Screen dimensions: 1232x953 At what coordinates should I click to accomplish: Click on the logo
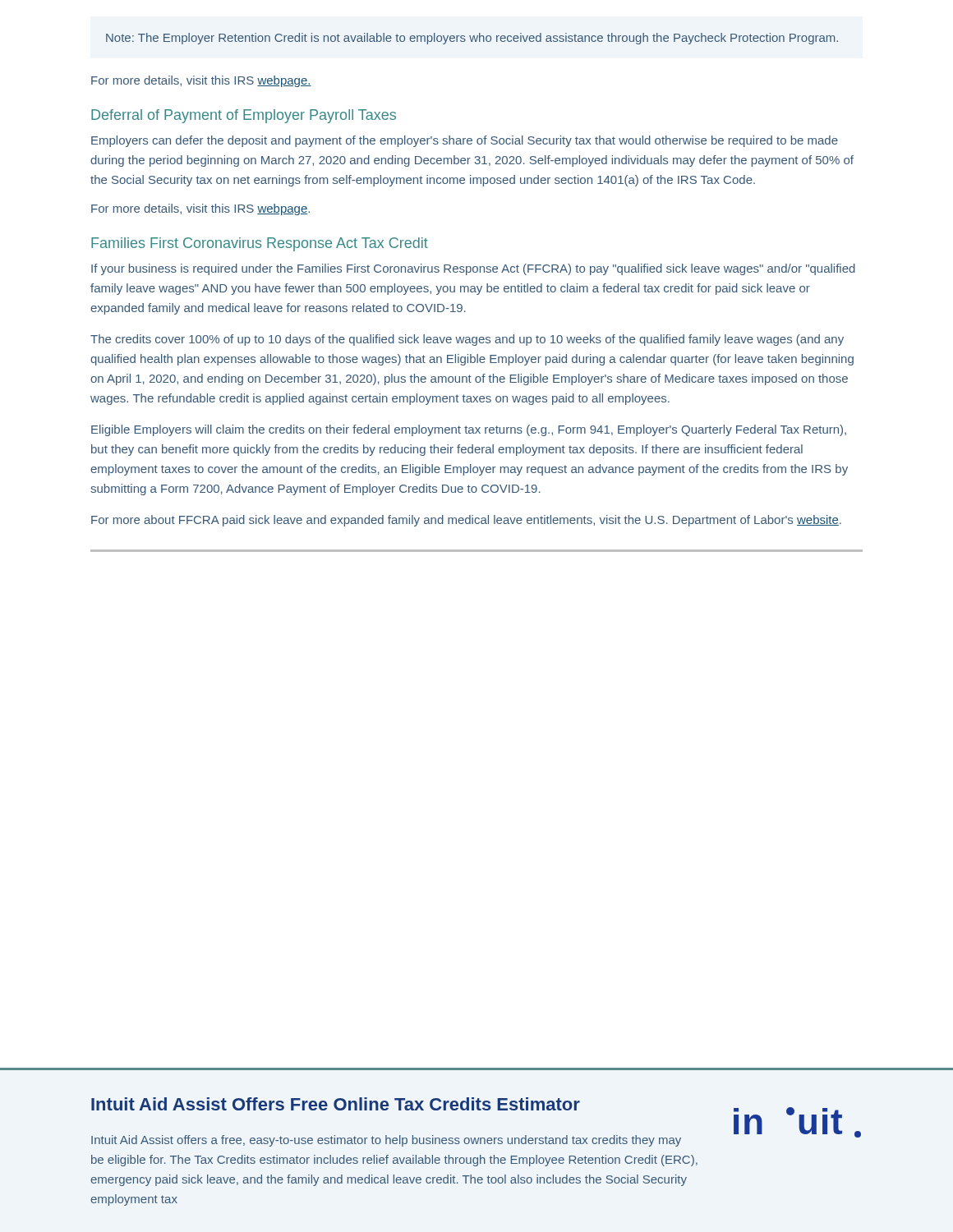coord(797,1121)
